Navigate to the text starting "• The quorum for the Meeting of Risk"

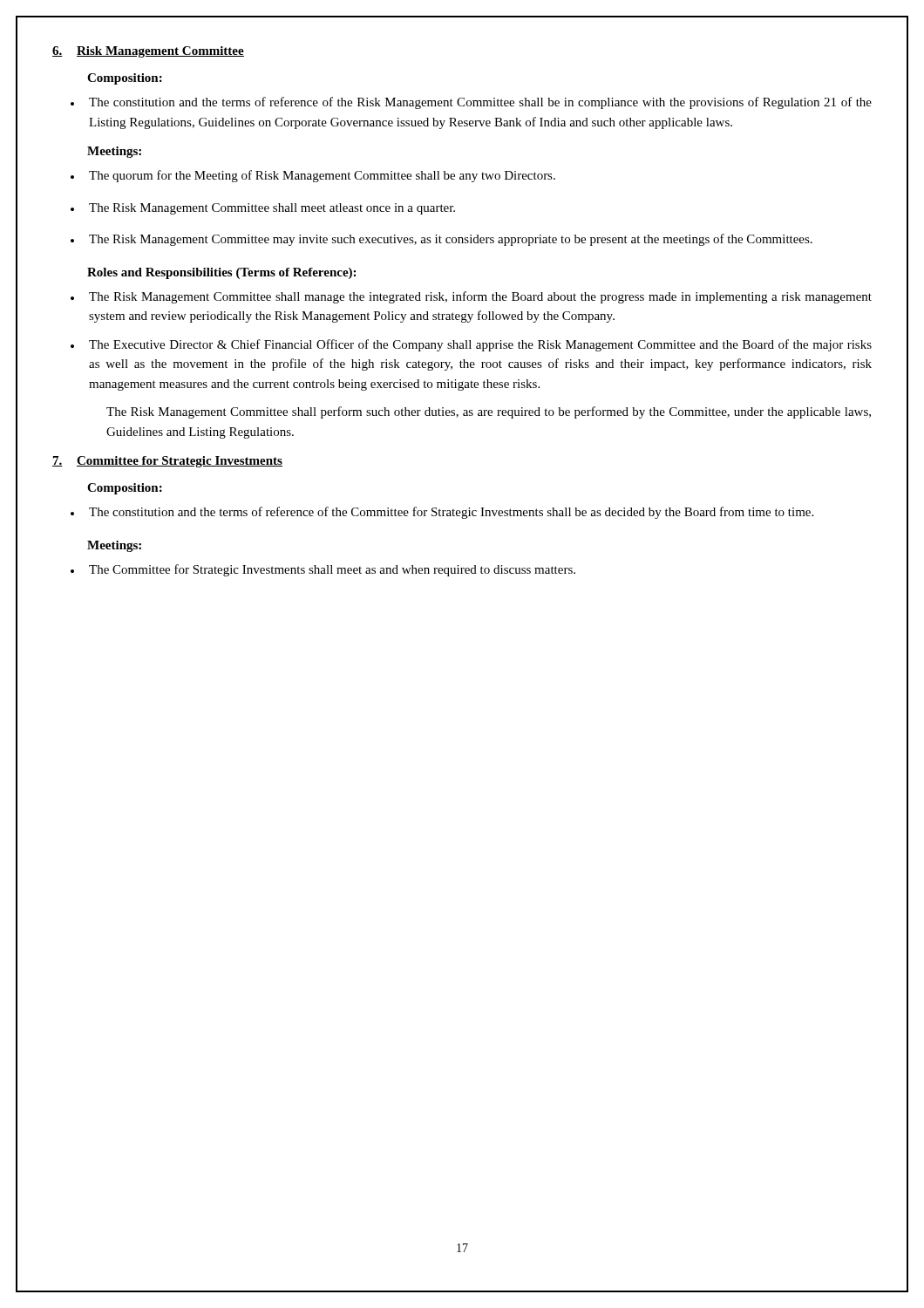(471, 177)
